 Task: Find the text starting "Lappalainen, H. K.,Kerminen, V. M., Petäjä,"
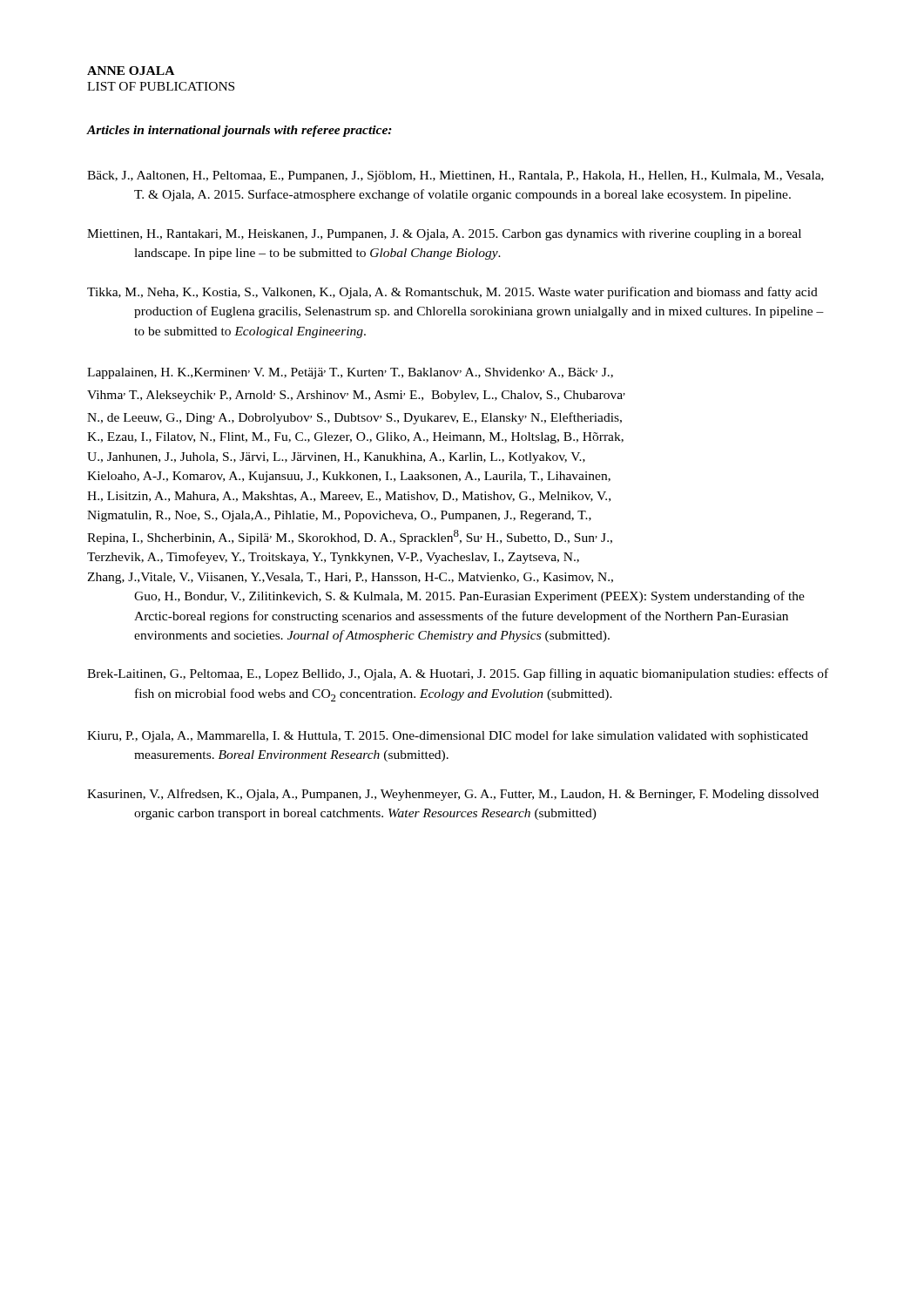coord(462,503)
